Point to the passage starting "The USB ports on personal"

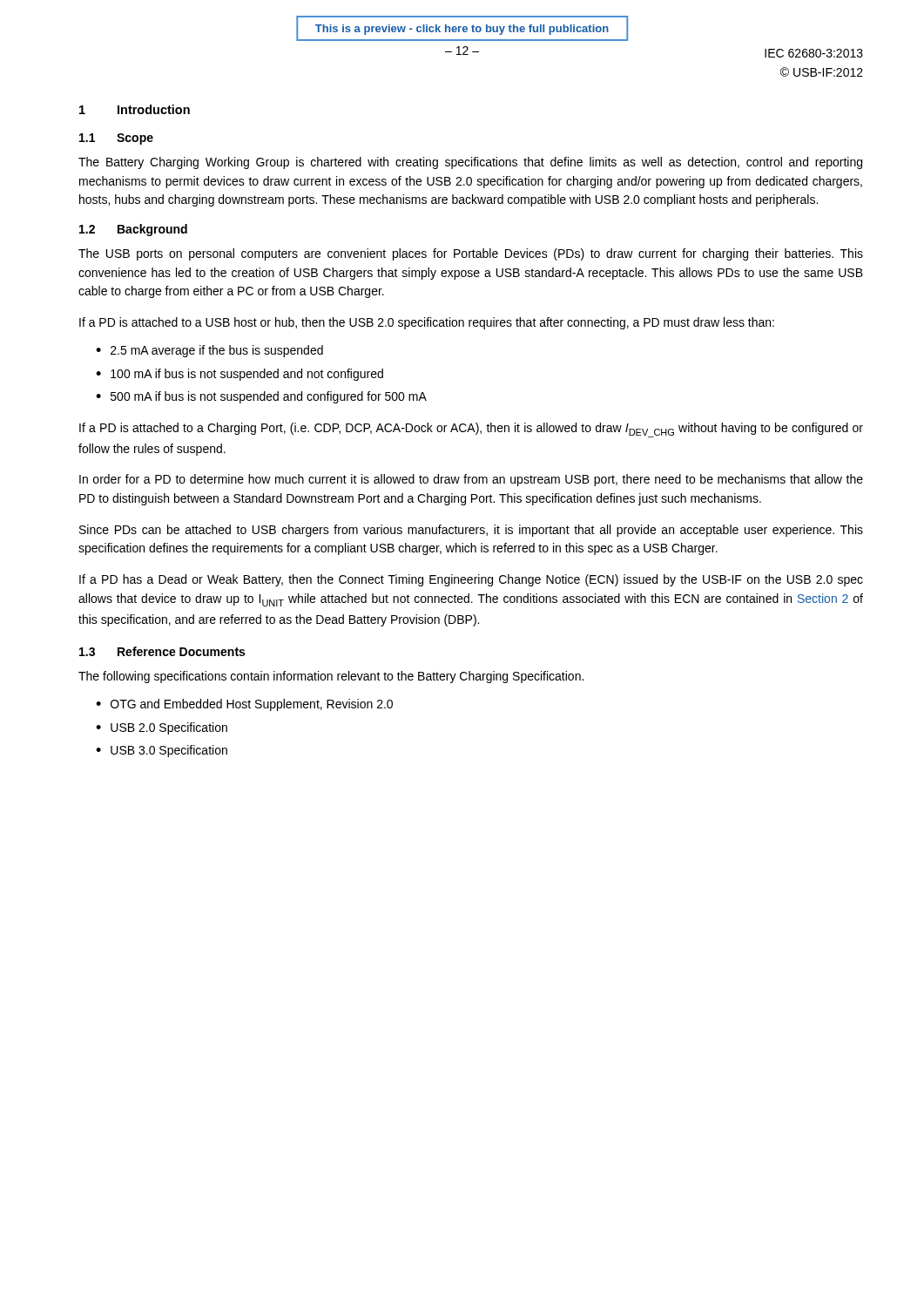point(471,273)
